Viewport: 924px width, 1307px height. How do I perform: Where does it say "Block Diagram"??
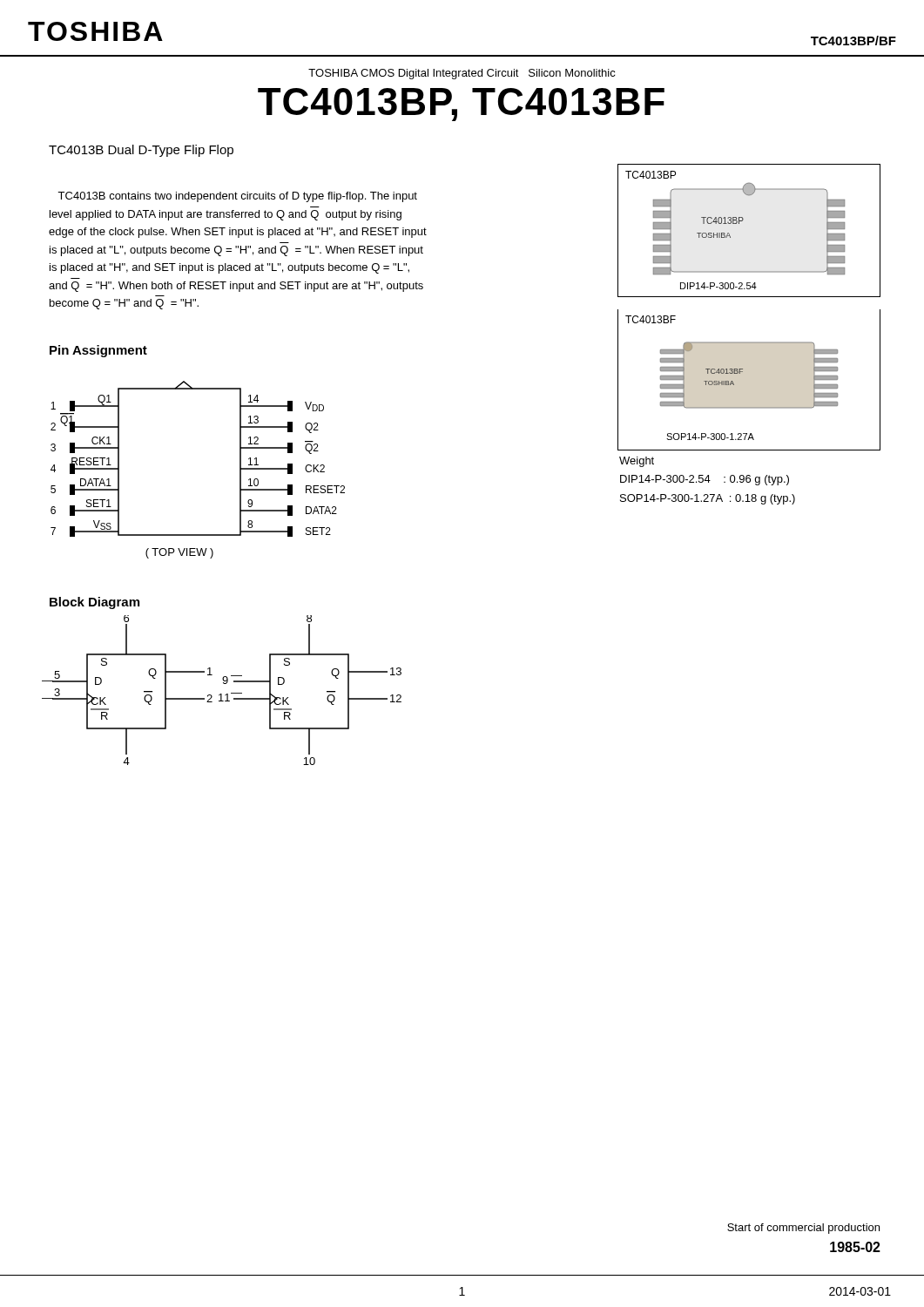[95, 602]
